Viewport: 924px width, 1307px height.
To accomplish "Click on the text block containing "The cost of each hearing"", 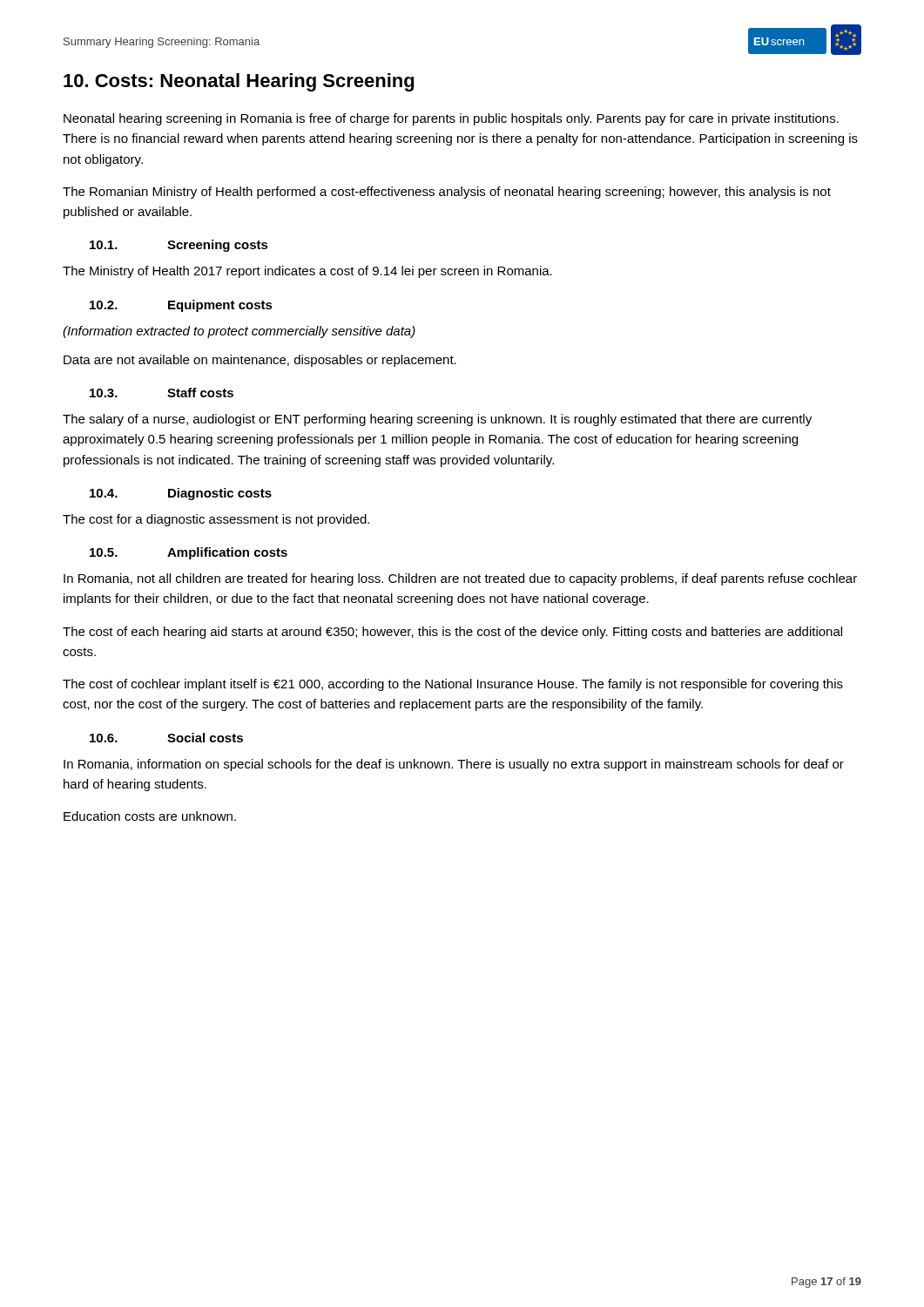I will click(462, 641).
